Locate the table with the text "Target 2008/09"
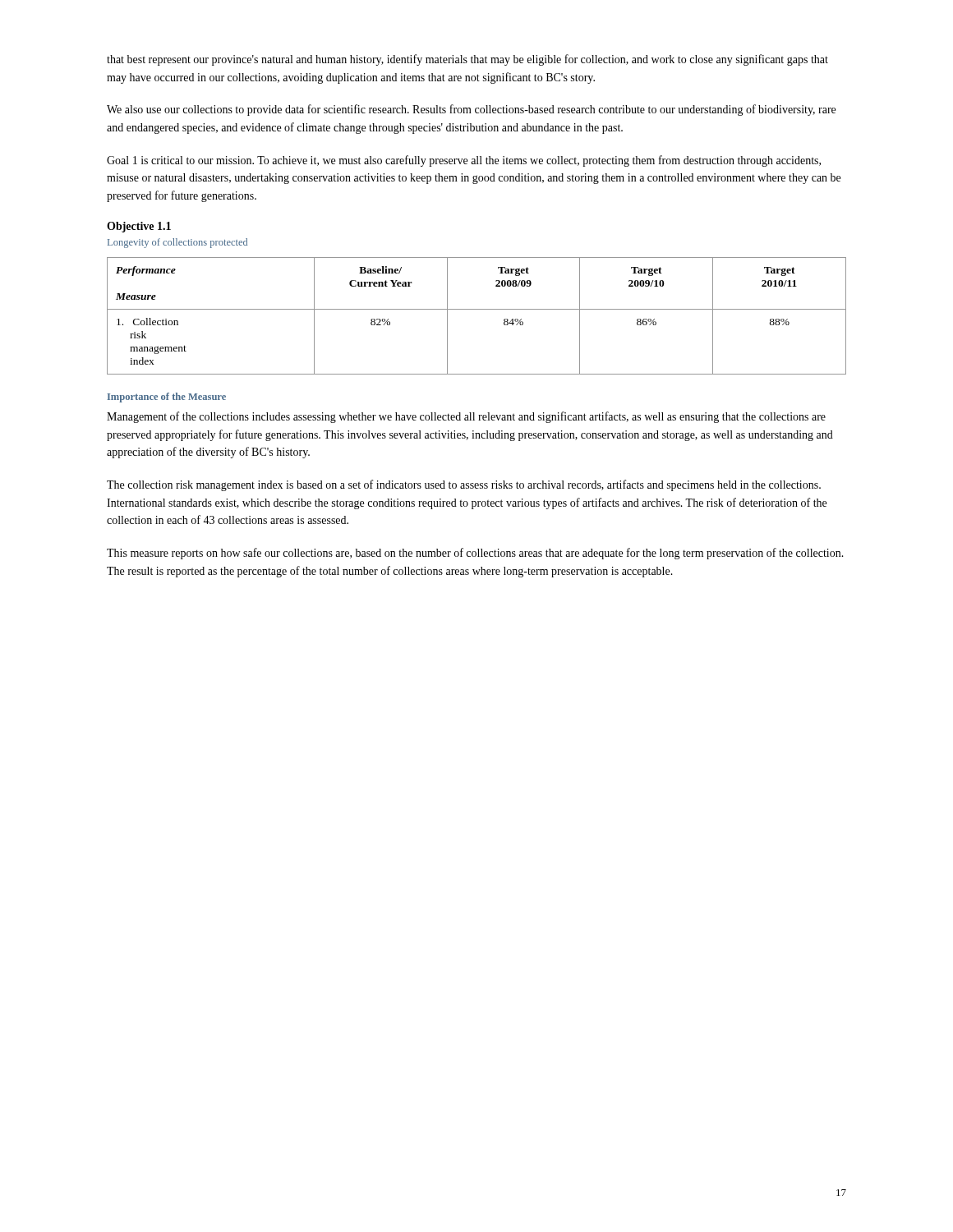 coord(476,316)
